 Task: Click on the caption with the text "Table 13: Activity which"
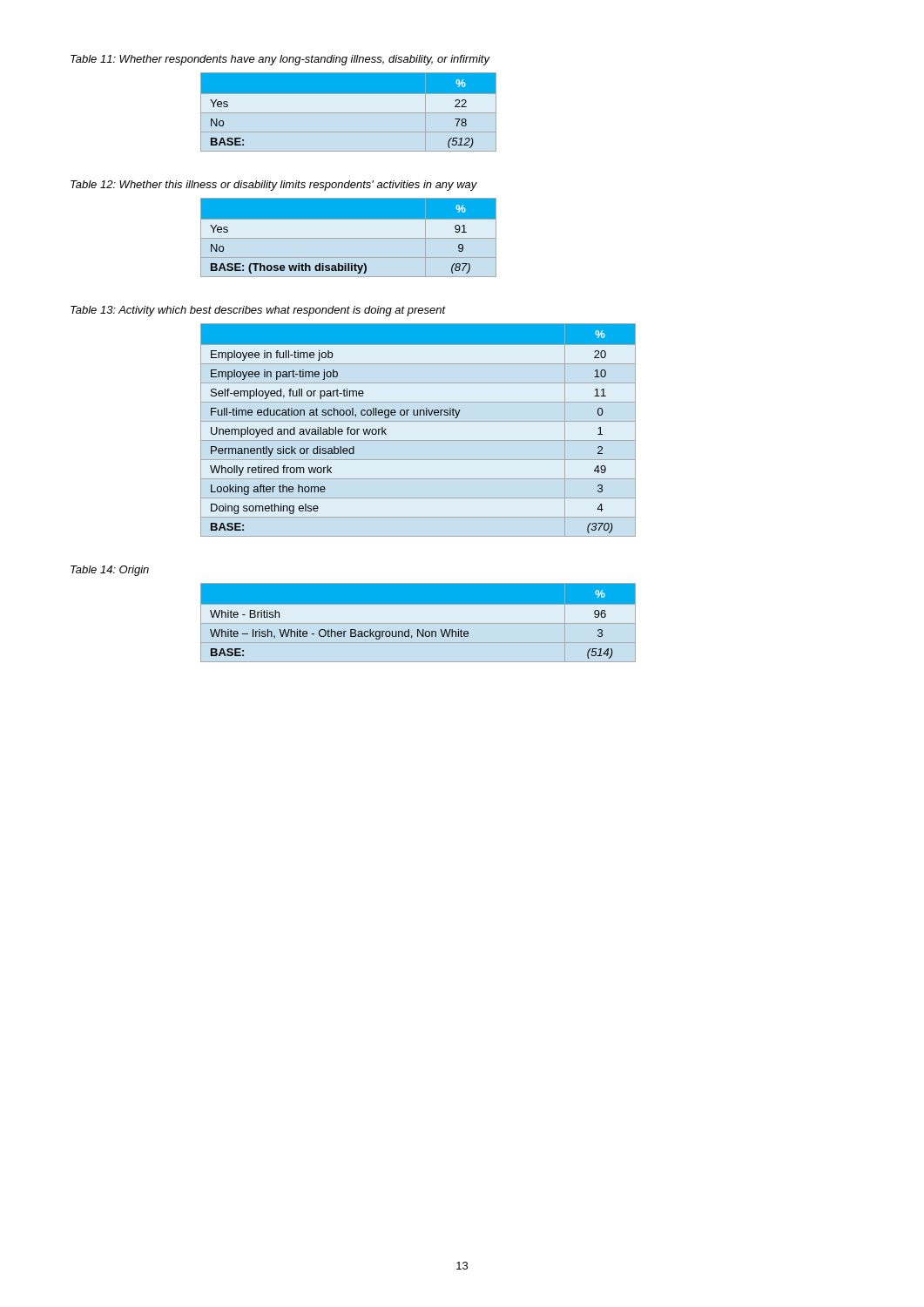257,310
